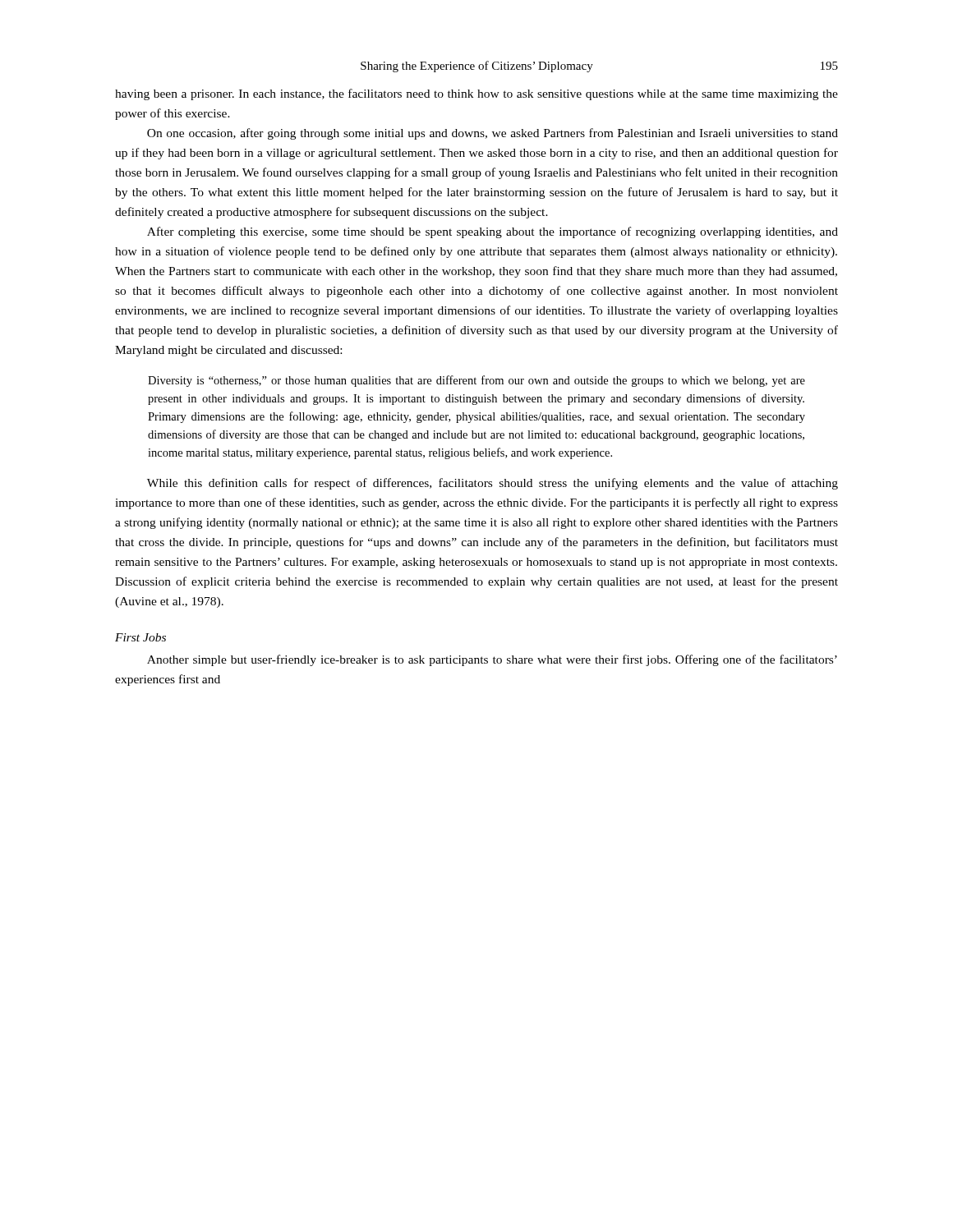Click on the element starting "First Jobs"
The image size is (953, 1232).
[x=140, y=637]
